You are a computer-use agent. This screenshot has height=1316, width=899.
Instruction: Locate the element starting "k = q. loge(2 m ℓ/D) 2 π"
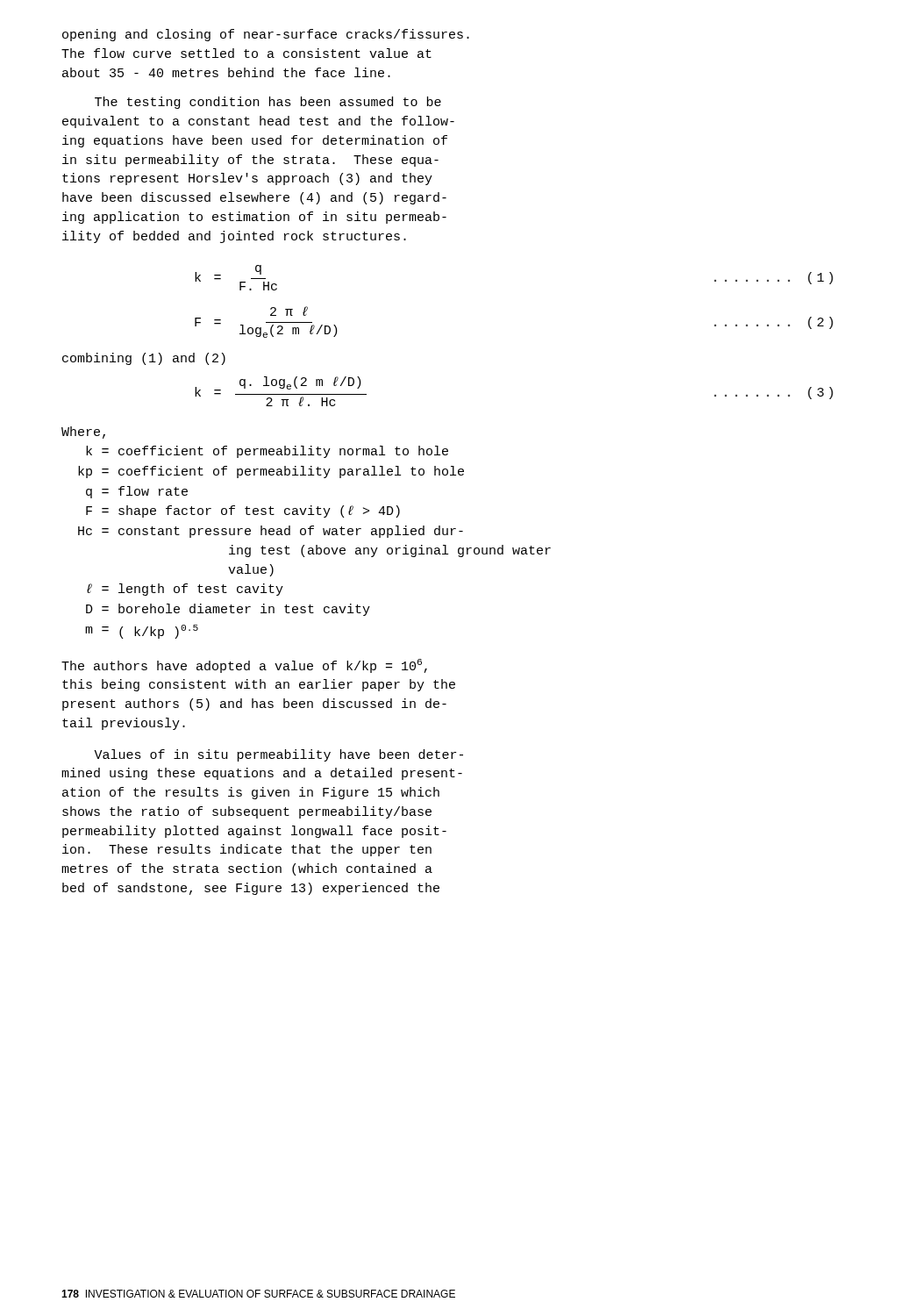click(300, 394)
